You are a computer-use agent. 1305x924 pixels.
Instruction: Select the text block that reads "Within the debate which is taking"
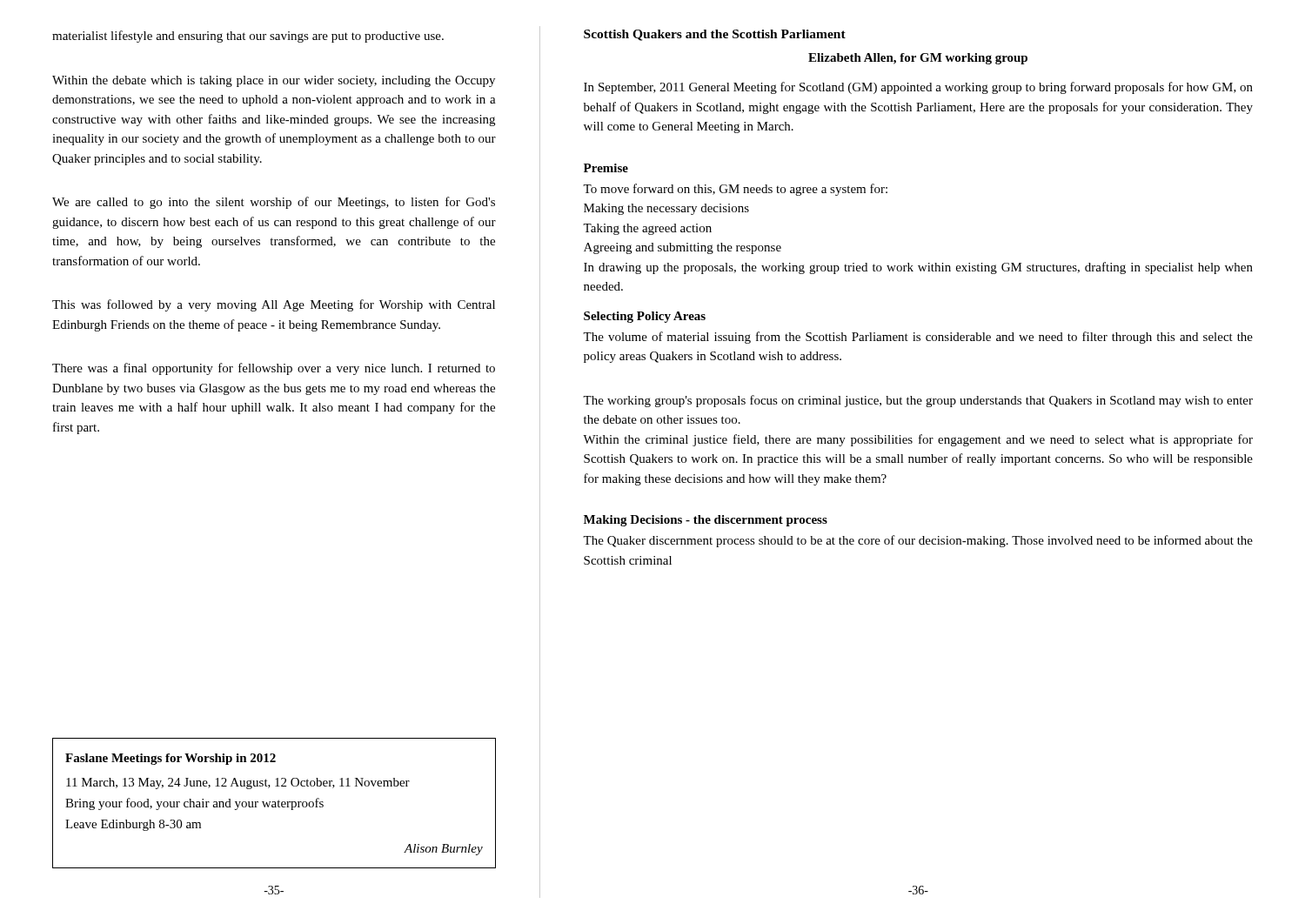click(274, 119)
